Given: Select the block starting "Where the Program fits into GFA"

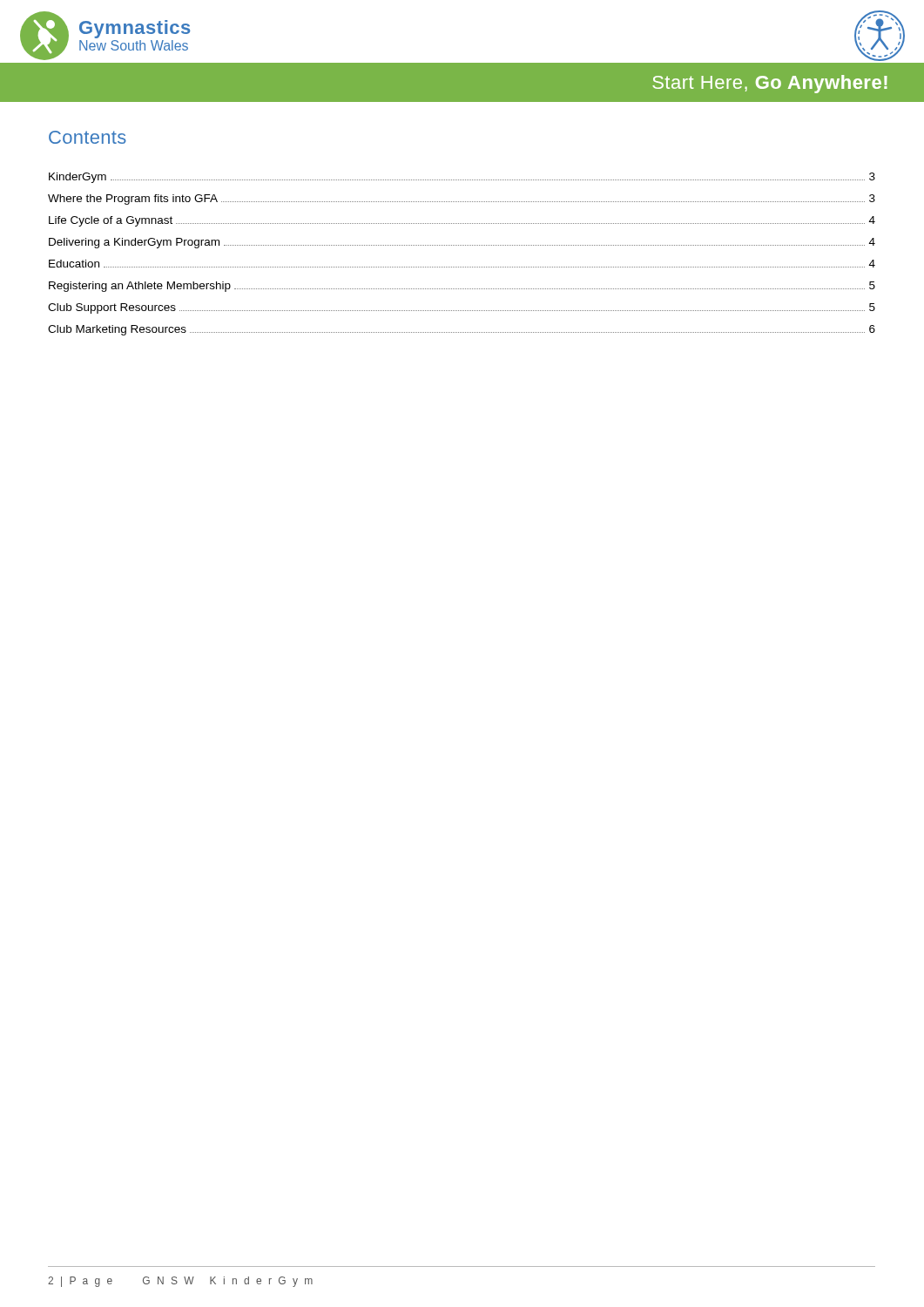Looking at the screenshot, I should pyautogui.click(x=462, y=198).
